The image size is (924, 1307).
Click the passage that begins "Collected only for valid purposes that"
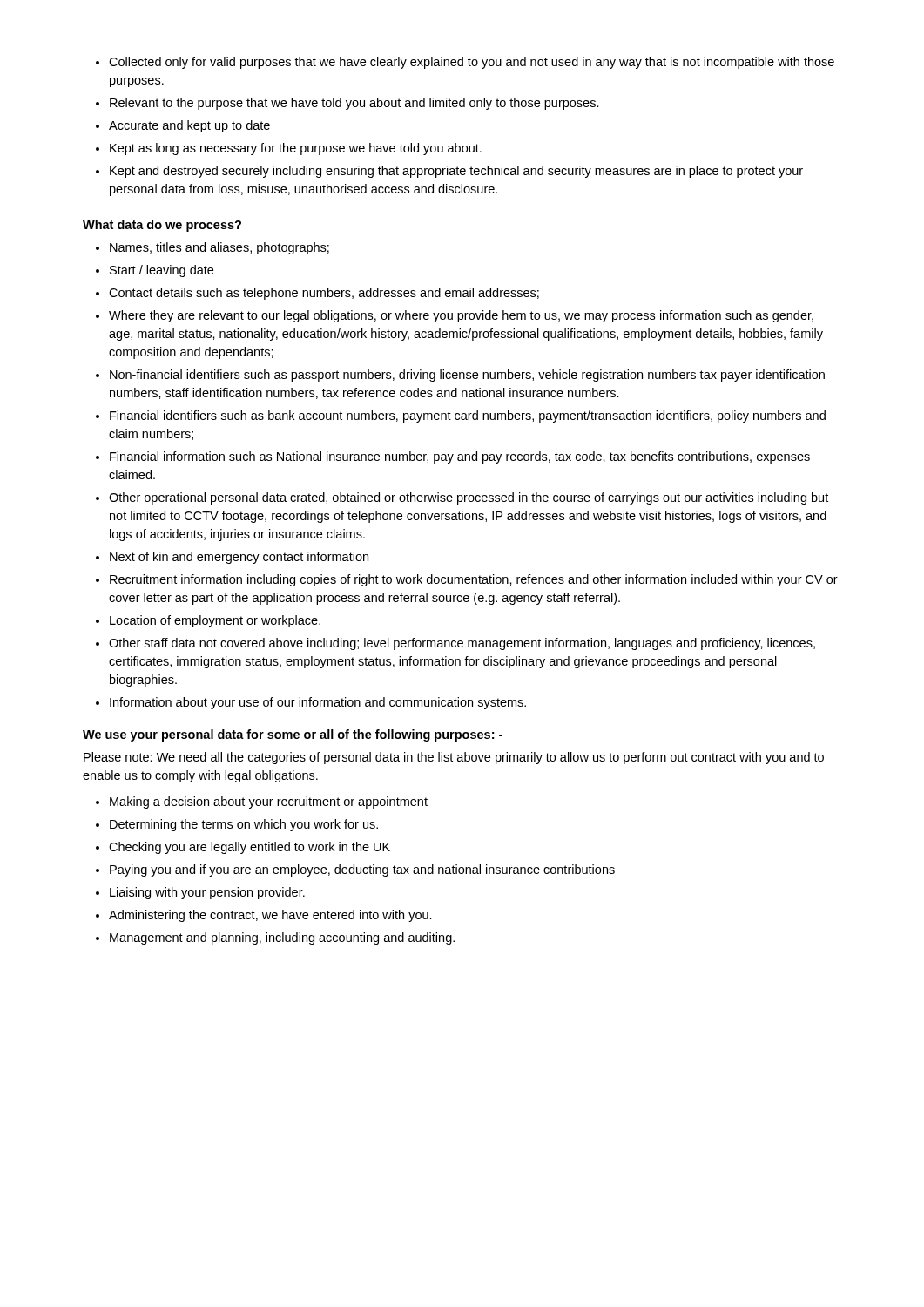pos(465,63)
